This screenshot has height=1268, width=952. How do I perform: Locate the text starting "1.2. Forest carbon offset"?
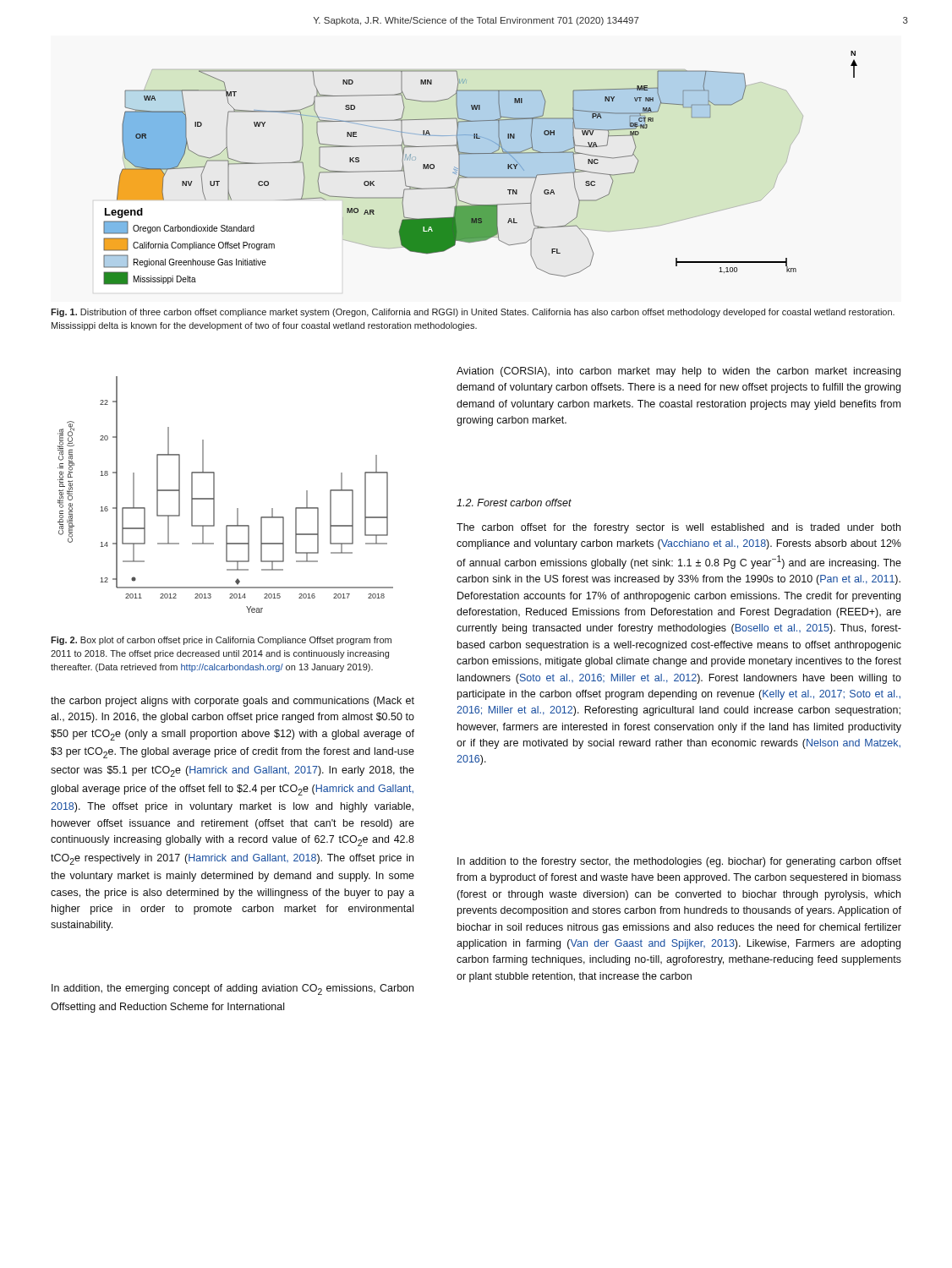tap(514, 503)
